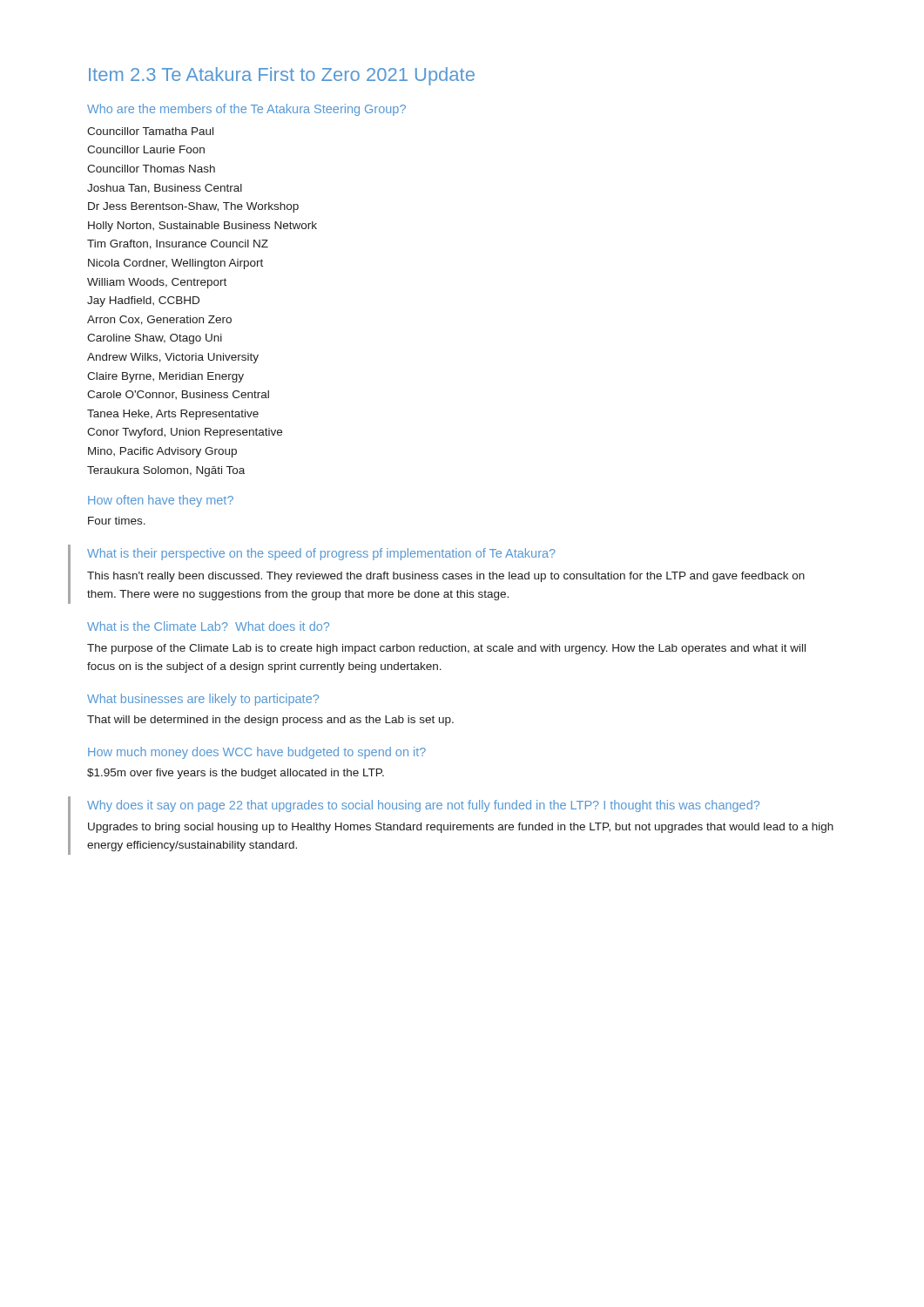Locate the passage starting "Conor Twyford, Union Representative"
This screenshot has height=1307, width=924.
pos(185,432)
